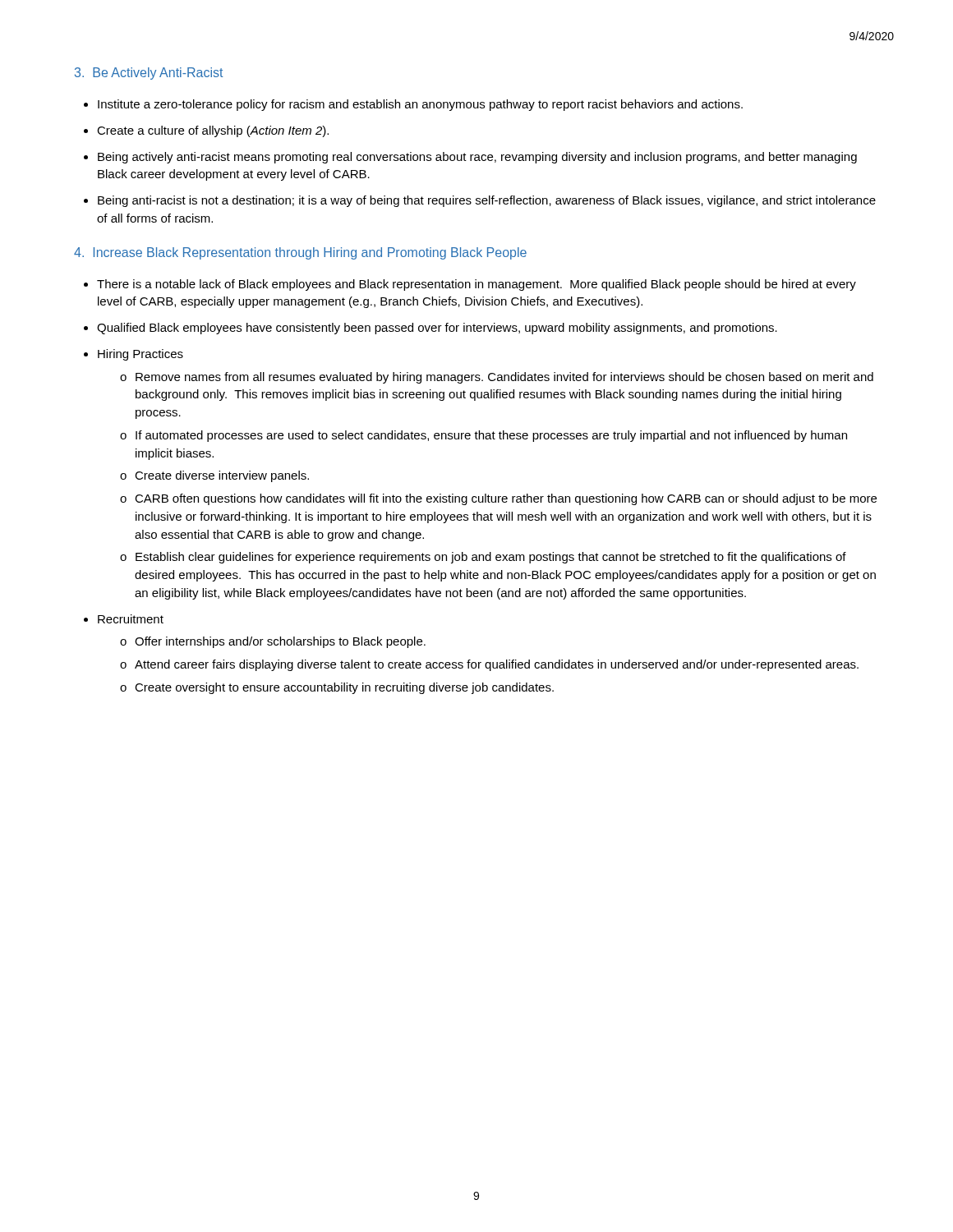Locate the text block starting "There is a notable lack of"
953x1232 pixels.
[x=476, y=292]
